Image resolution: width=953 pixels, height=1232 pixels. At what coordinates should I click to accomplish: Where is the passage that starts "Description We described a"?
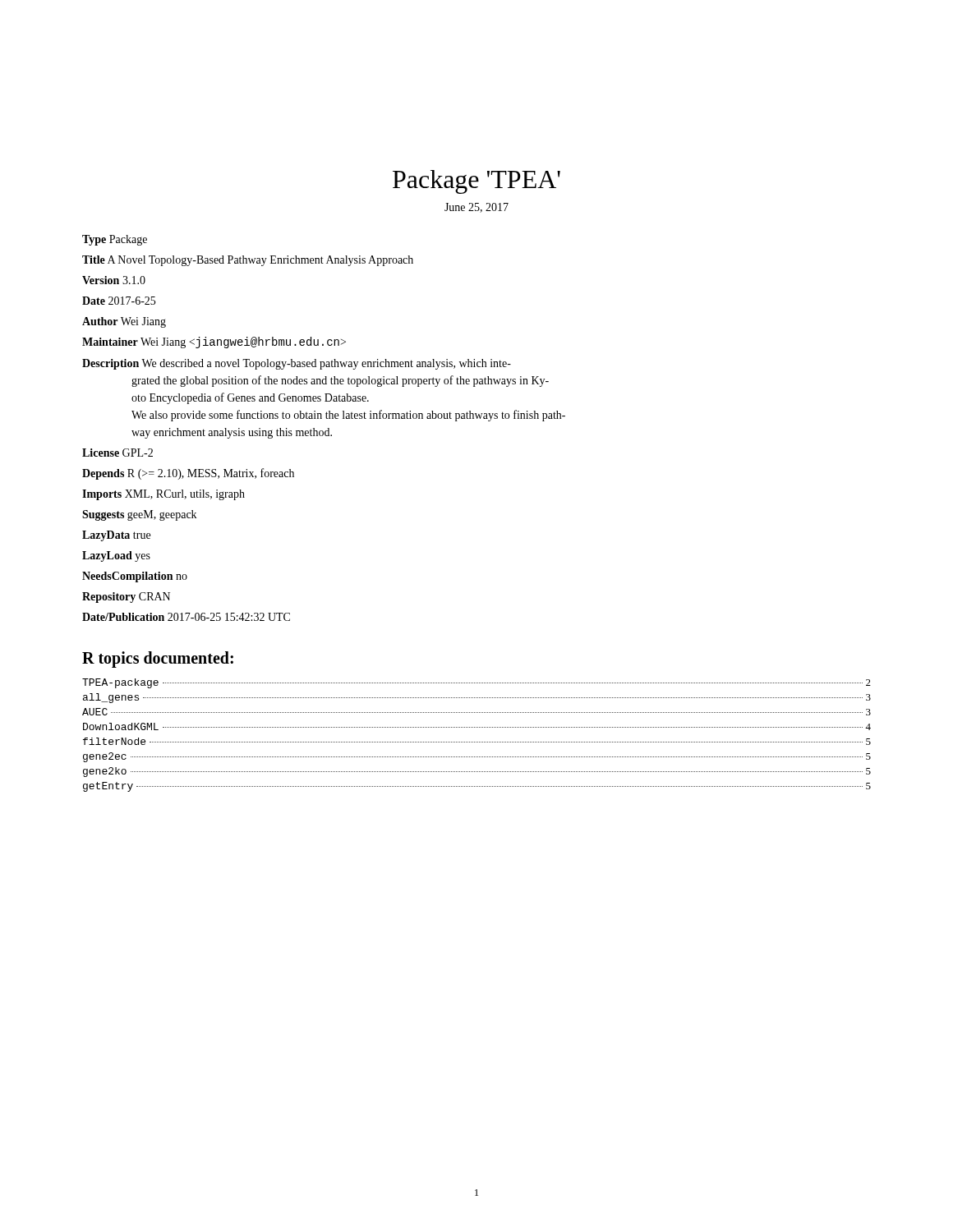pyautogui.click(x=297, y=364)
